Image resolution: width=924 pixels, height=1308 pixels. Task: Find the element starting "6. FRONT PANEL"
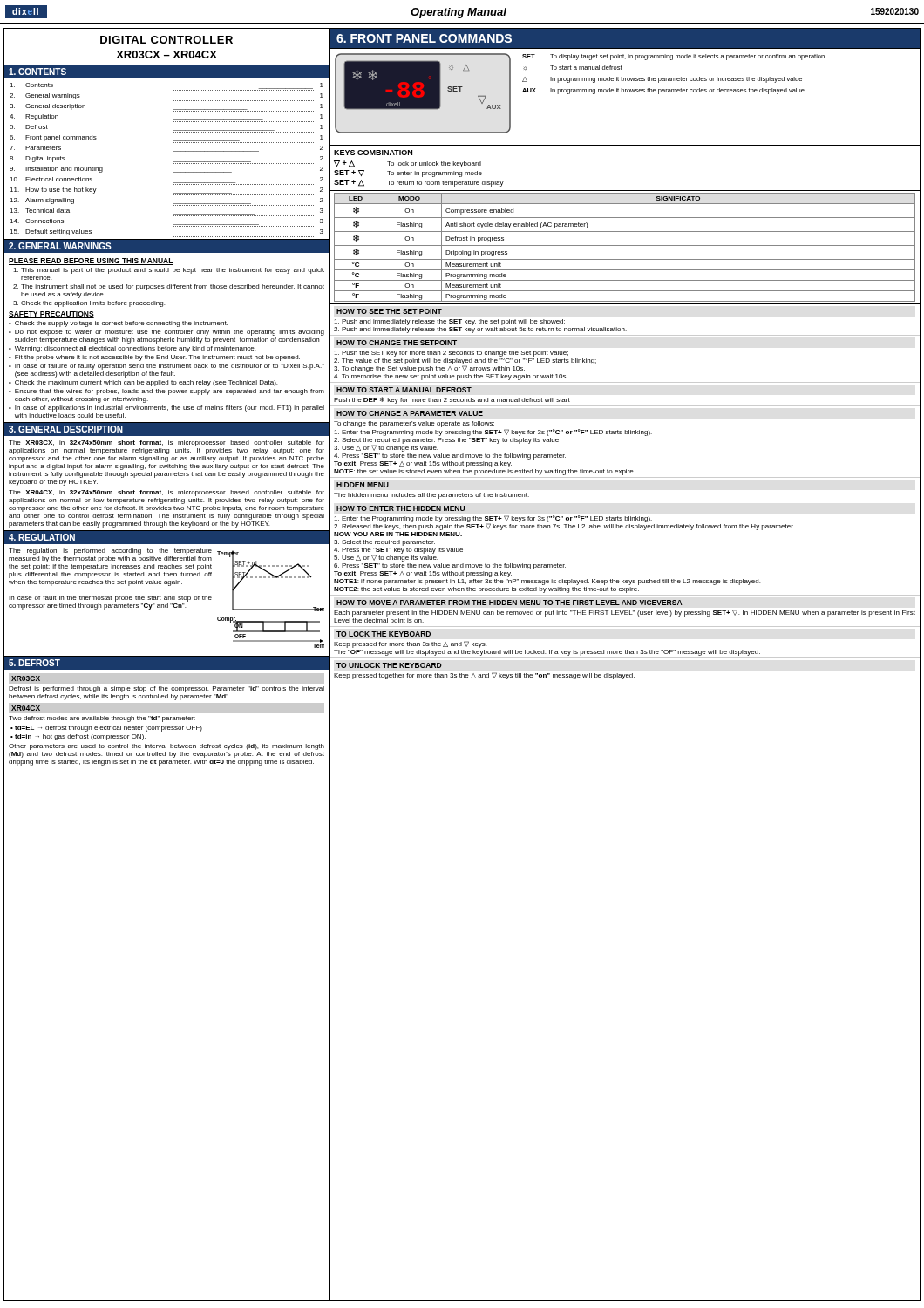click(424, 38)
